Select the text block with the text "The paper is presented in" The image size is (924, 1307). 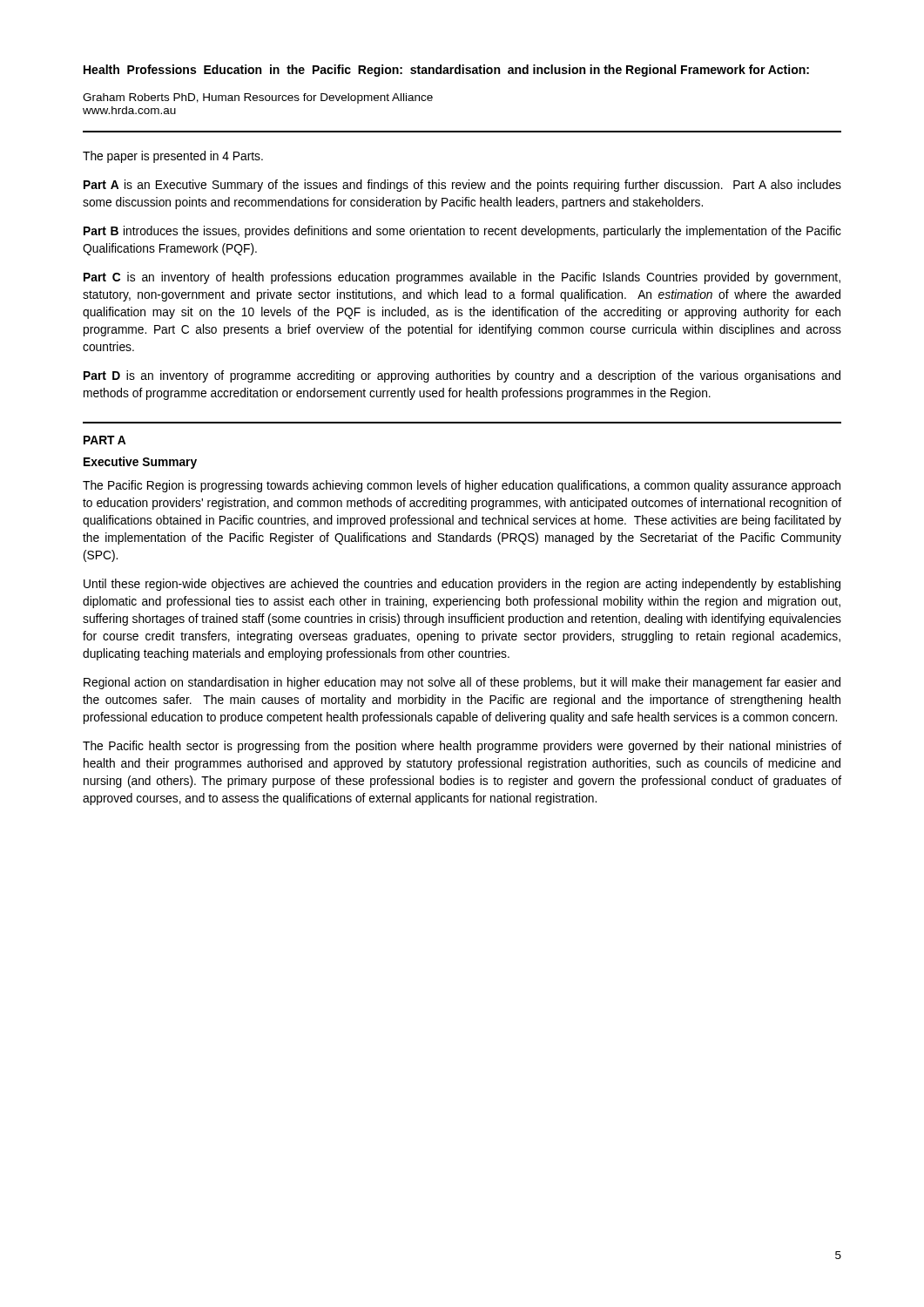tap(173, 156)
